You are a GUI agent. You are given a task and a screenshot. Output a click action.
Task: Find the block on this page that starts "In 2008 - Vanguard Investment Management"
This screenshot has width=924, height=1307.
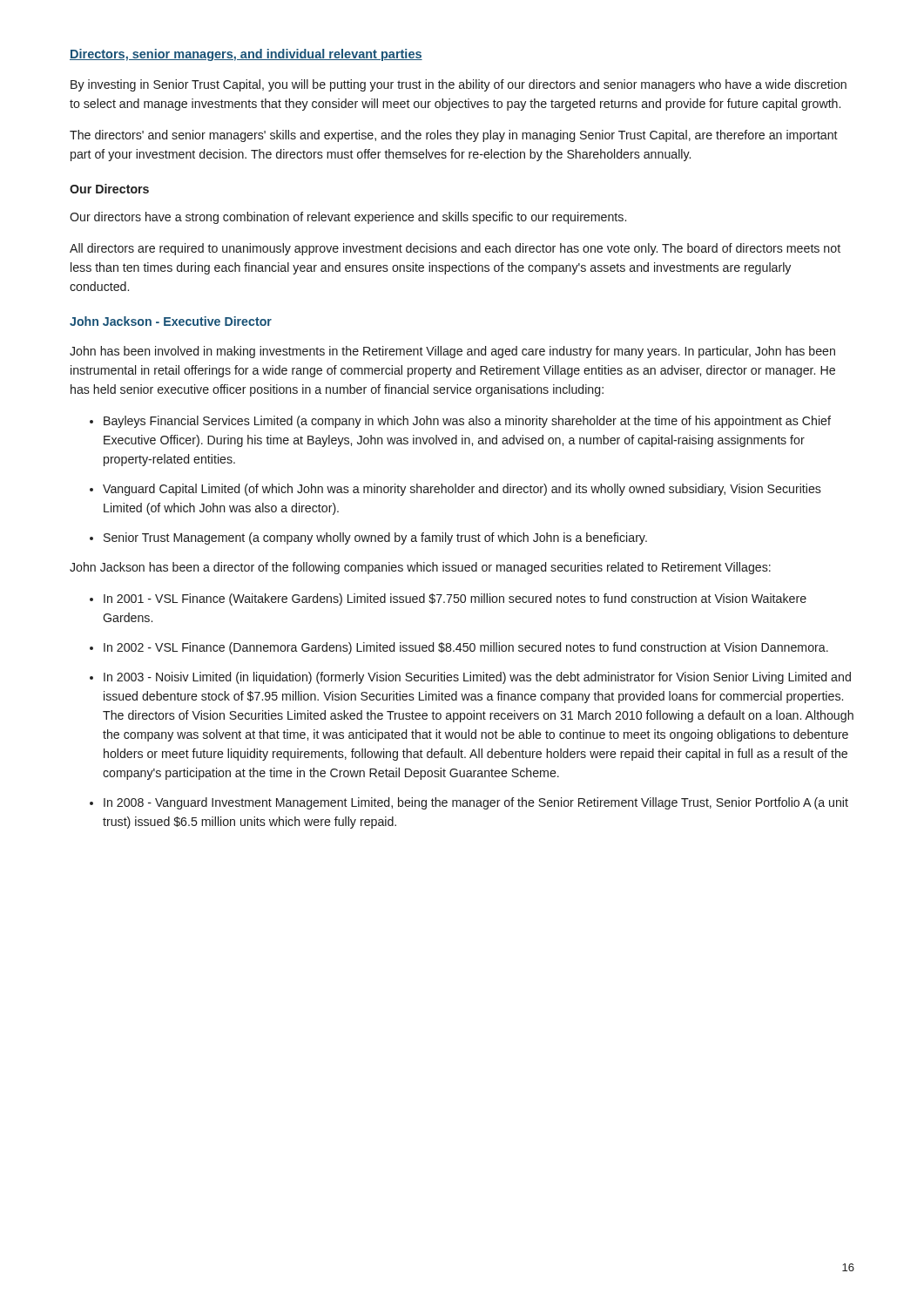coord(475,812)
